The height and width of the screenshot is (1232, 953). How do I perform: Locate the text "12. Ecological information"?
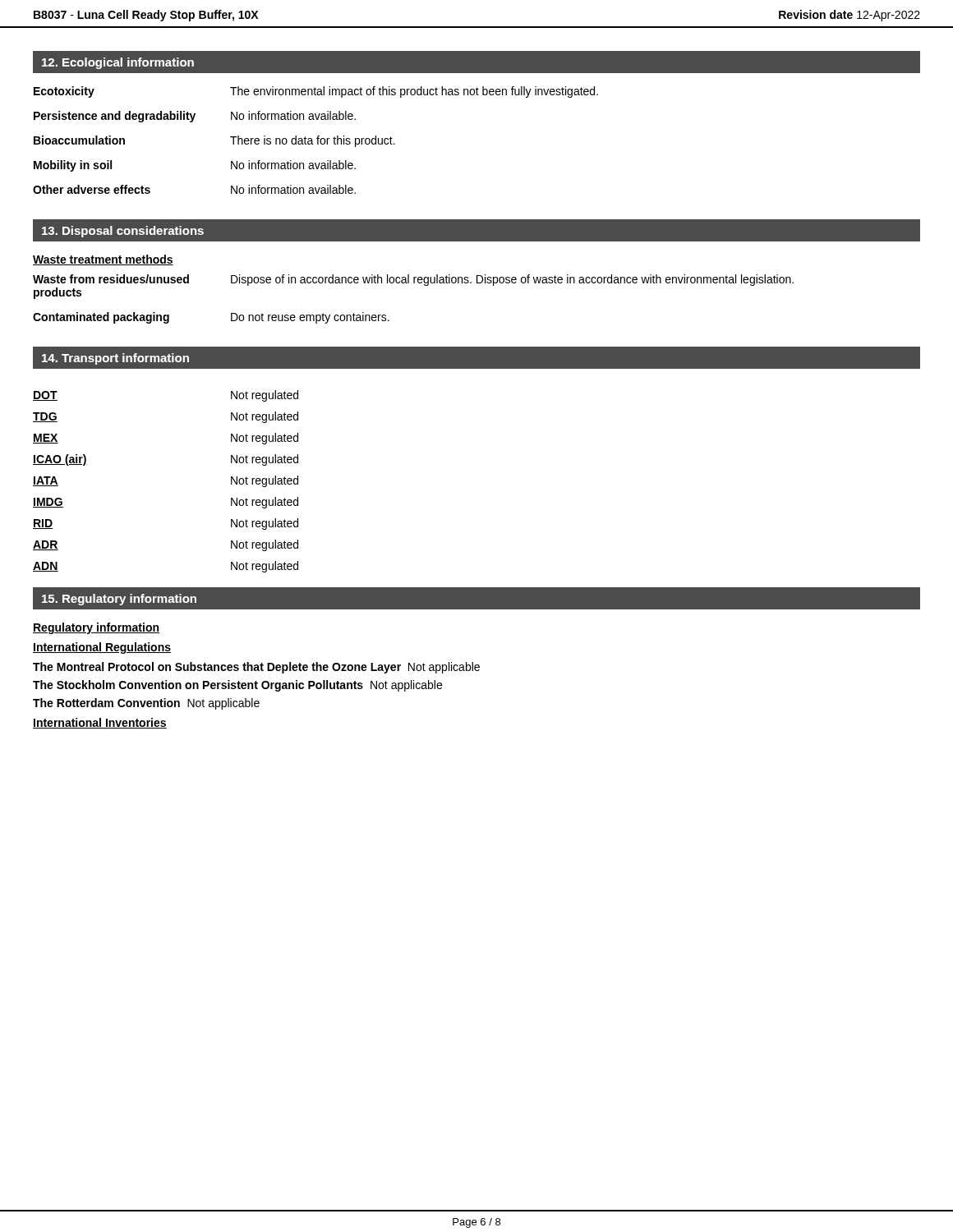click(x=118, y=62)
